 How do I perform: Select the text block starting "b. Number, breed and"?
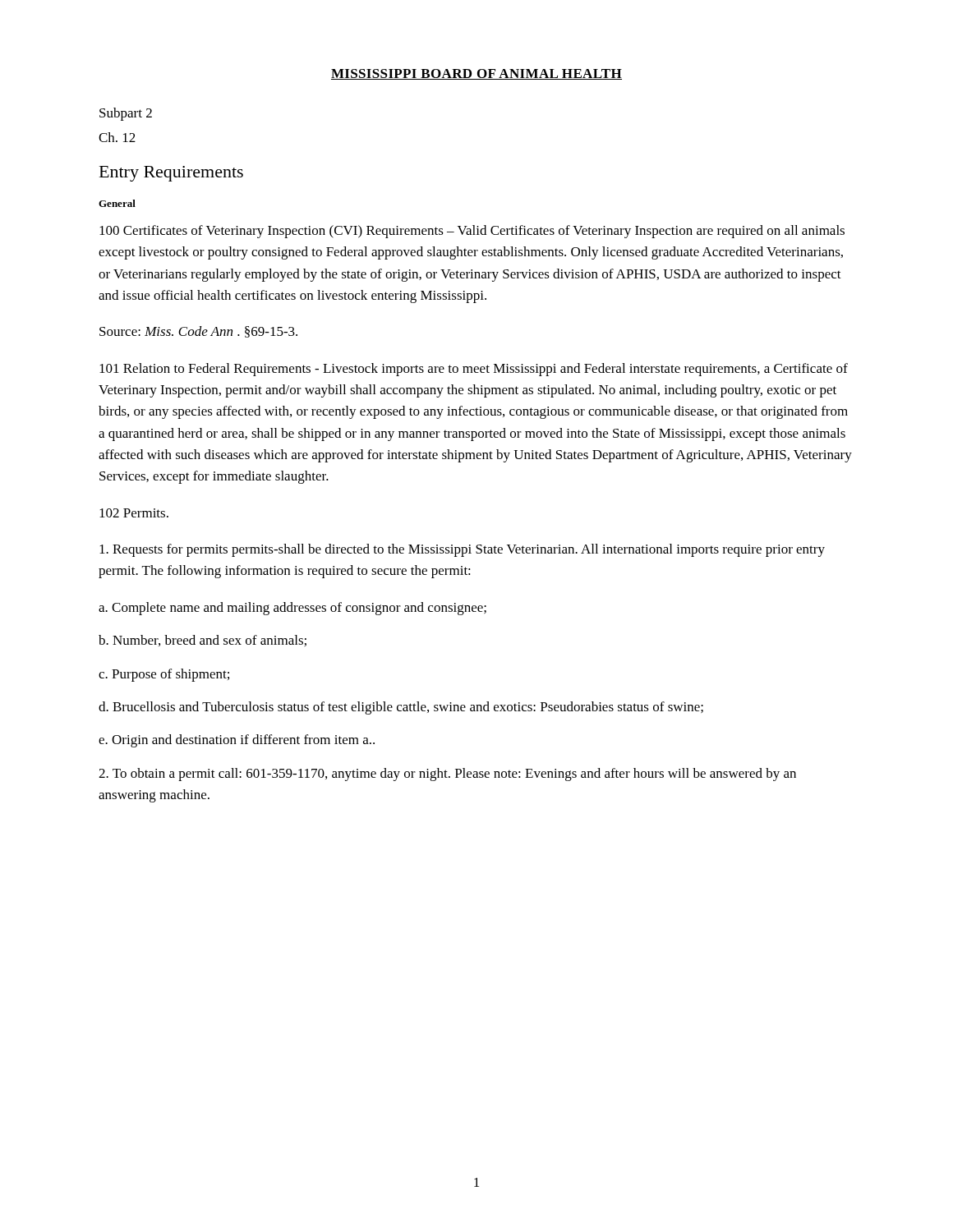(203, 640)
